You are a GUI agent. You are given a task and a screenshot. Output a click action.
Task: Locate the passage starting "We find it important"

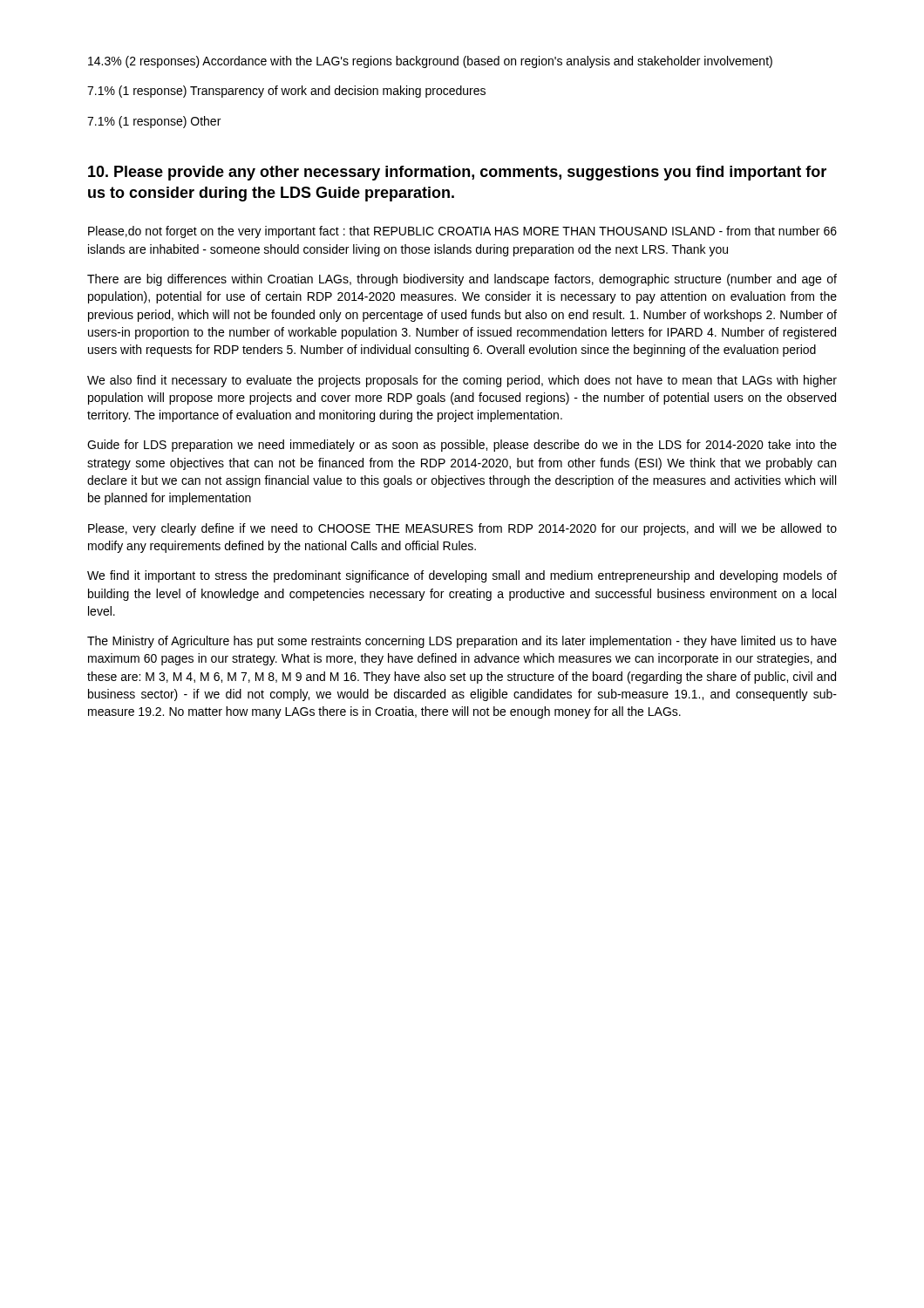coord(462,593)
